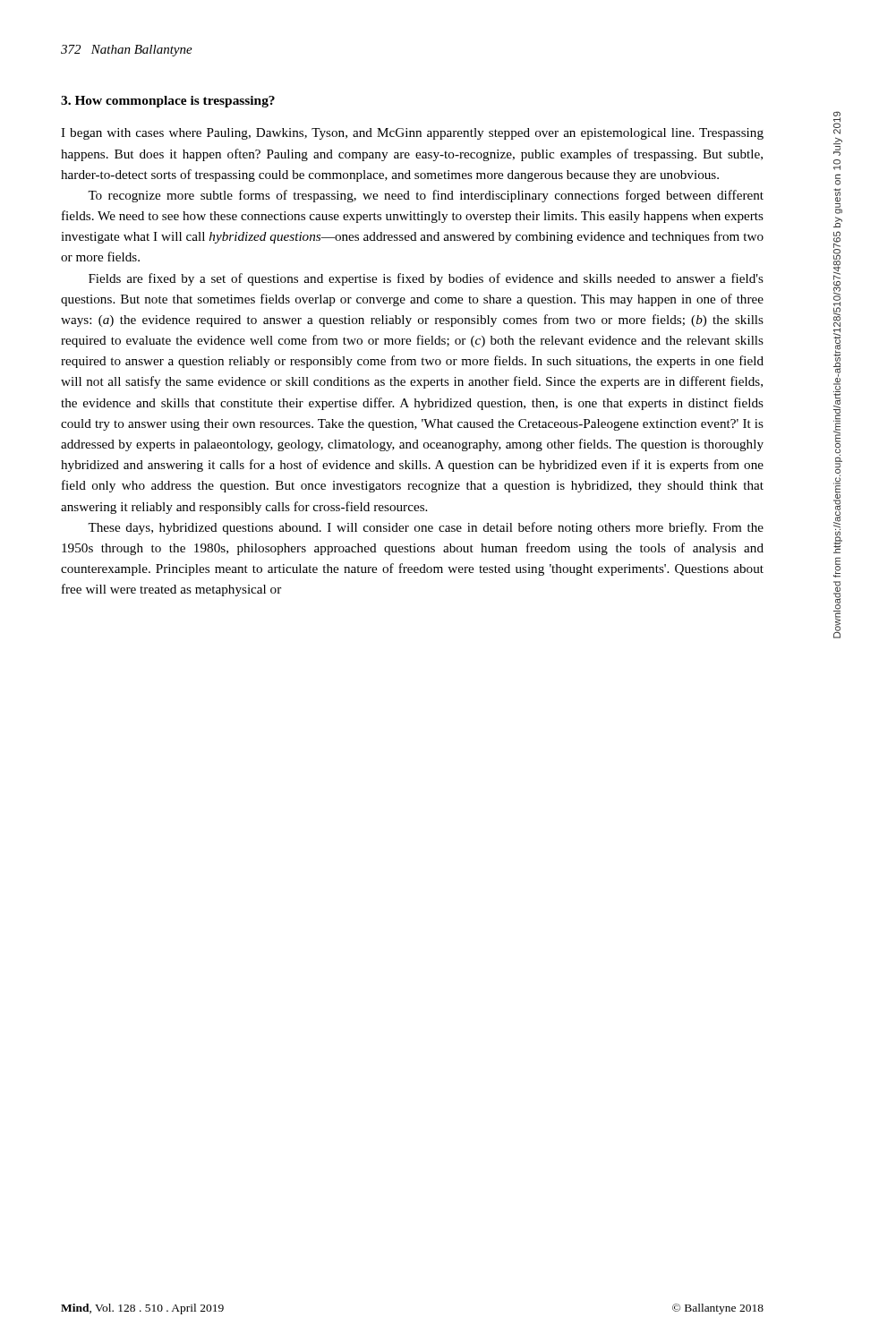Point to the element starting "3. How commonplace is trespassing?"
896x1343 pixels.
[x=168, y=100]
